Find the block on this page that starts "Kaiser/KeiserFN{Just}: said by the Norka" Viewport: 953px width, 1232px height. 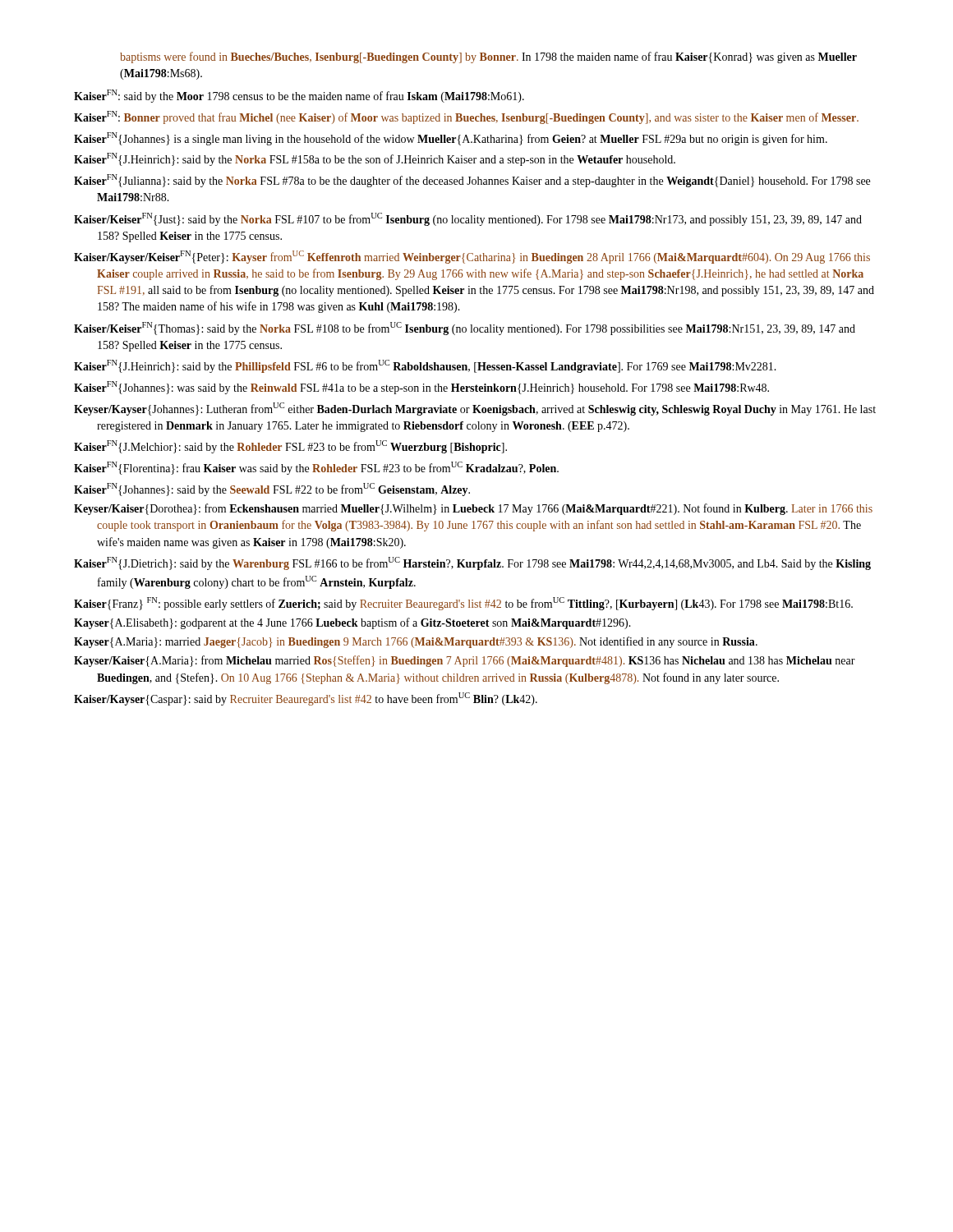tap(468, 226)
